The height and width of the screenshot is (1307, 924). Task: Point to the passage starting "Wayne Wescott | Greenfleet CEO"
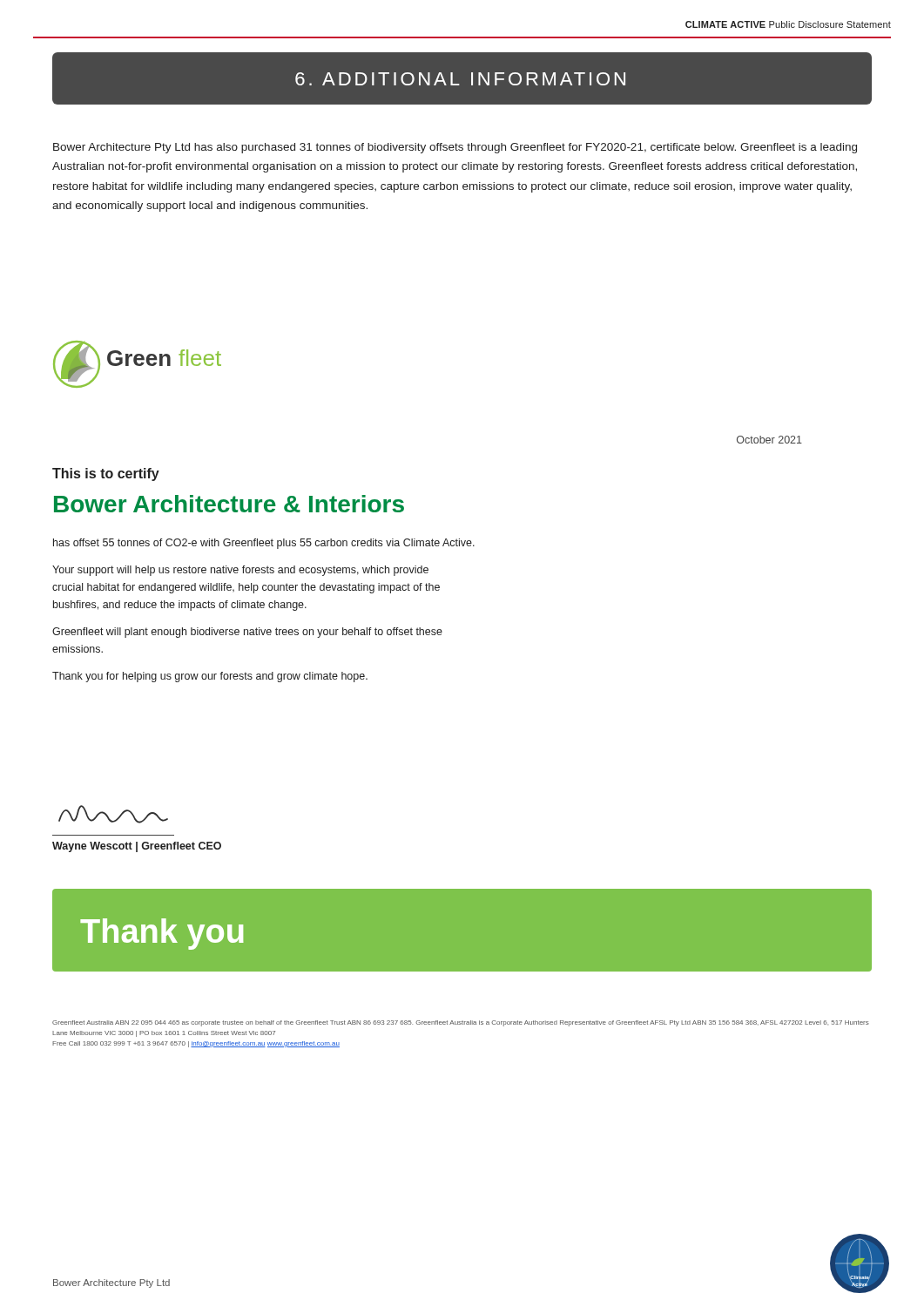click(x=137, y=846)
